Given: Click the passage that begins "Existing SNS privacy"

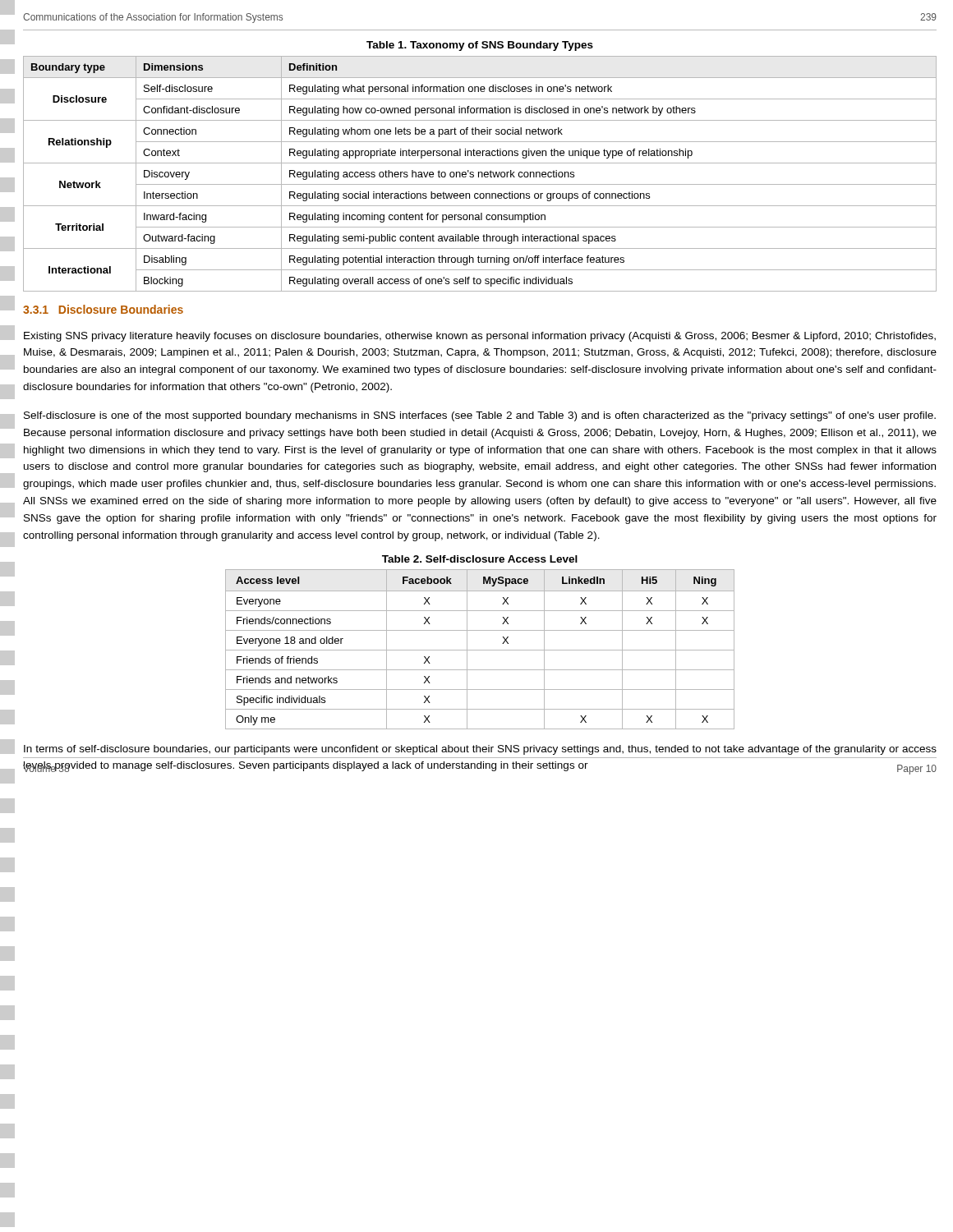Looking at the screenshot, I should (x=480, y=362).
